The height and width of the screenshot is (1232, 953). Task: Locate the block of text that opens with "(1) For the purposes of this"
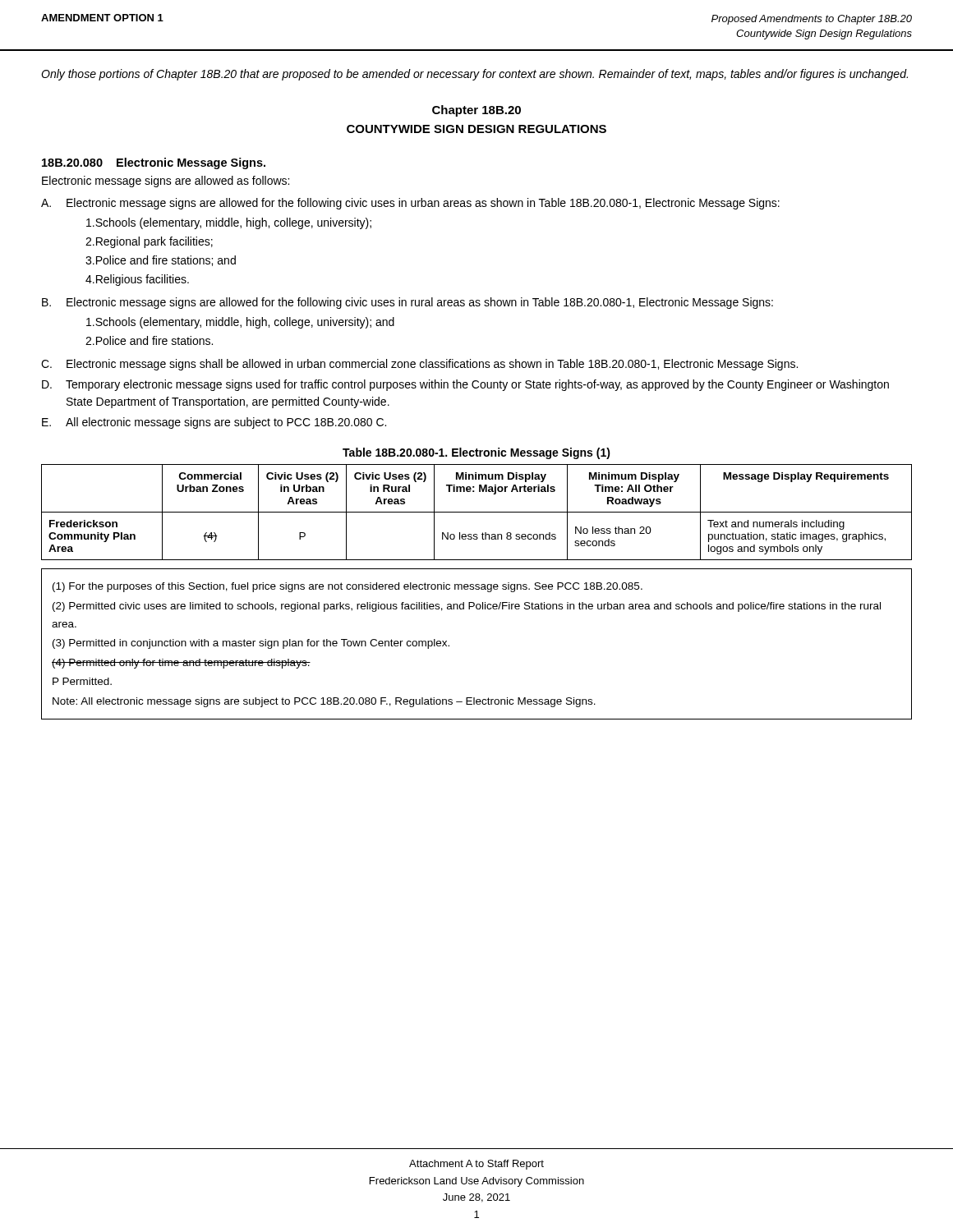click(348, 587)
